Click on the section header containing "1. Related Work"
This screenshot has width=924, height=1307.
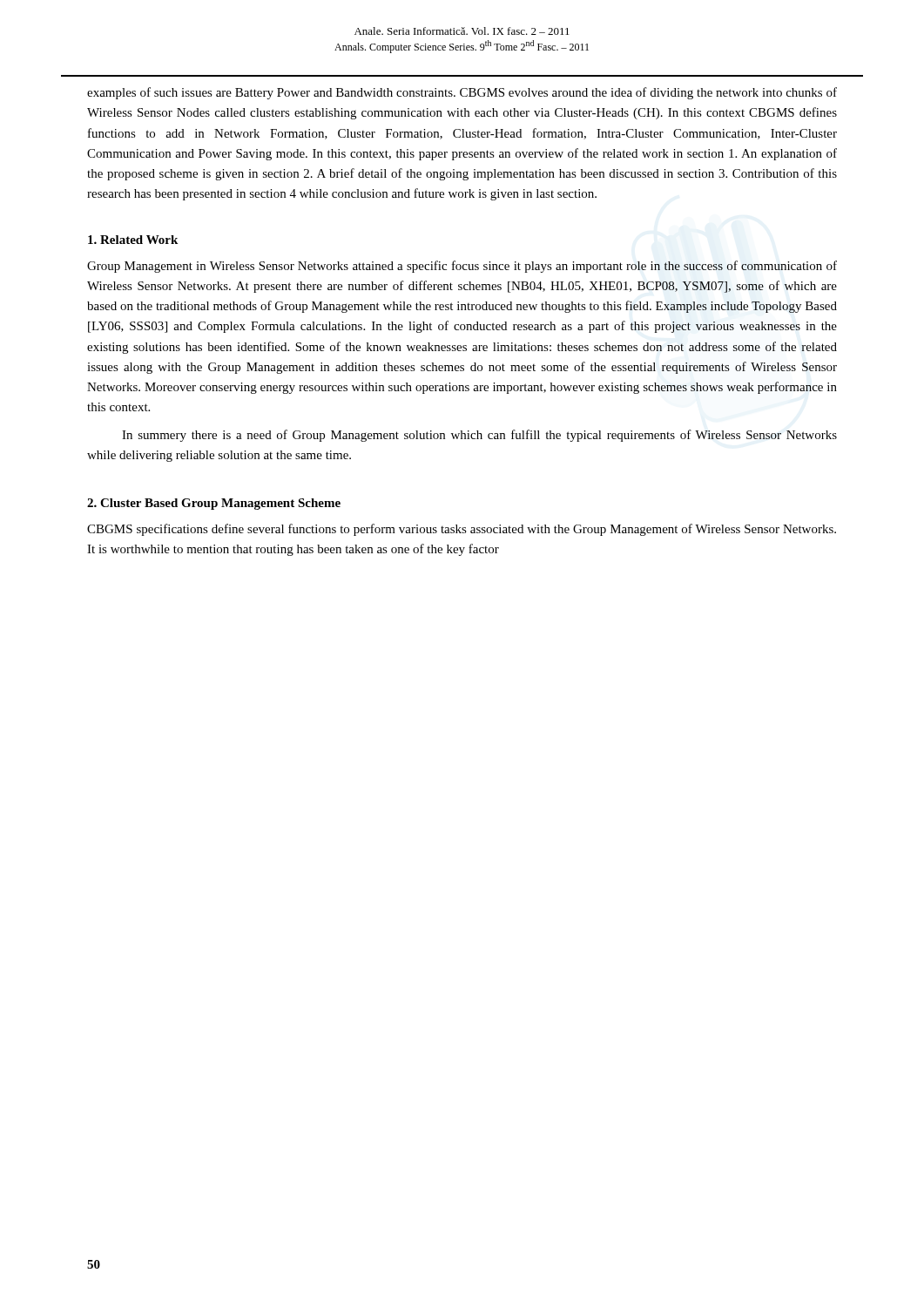[133, 239]
